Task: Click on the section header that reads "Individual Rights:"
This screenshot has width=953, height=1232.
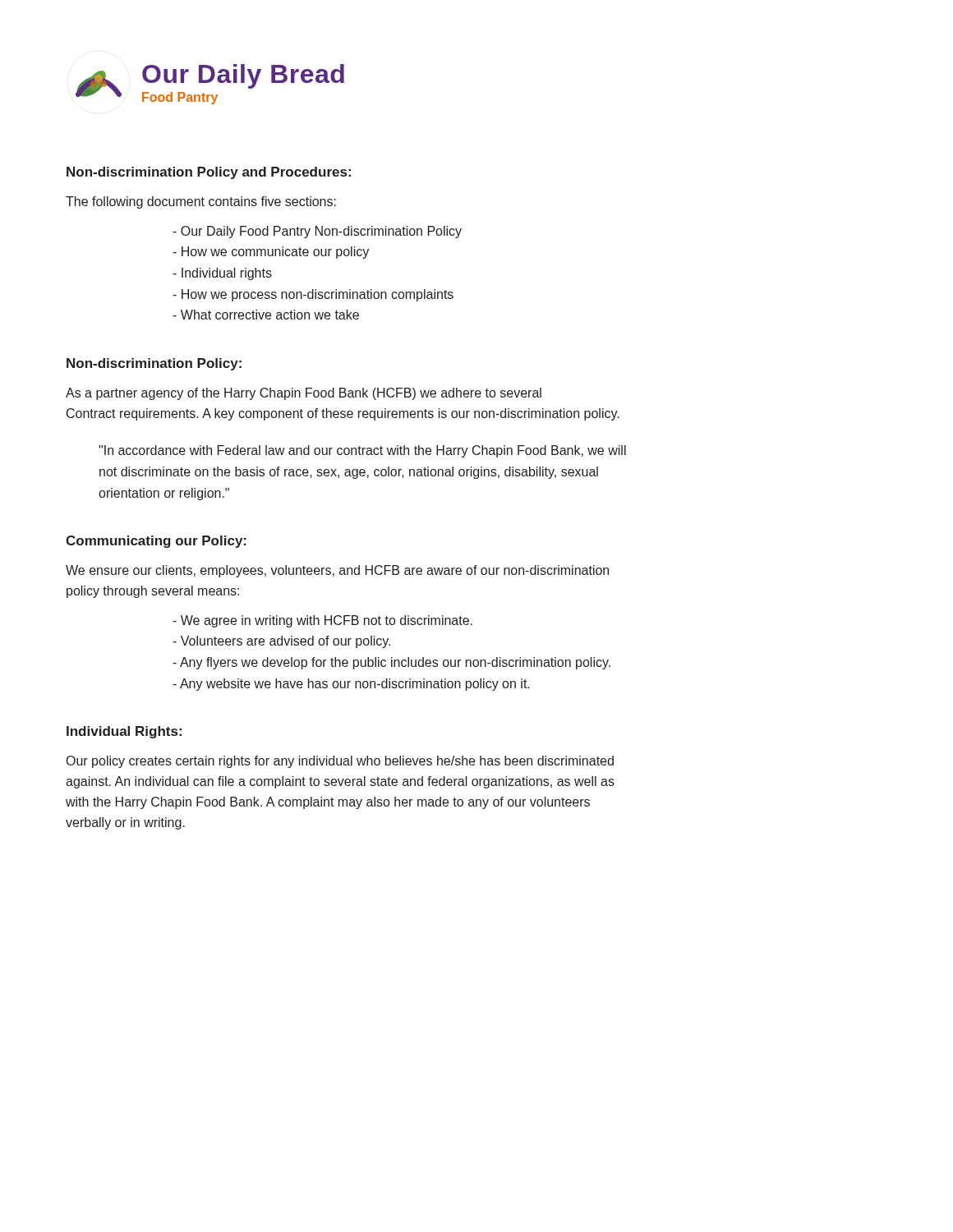Action: [124, 732]
